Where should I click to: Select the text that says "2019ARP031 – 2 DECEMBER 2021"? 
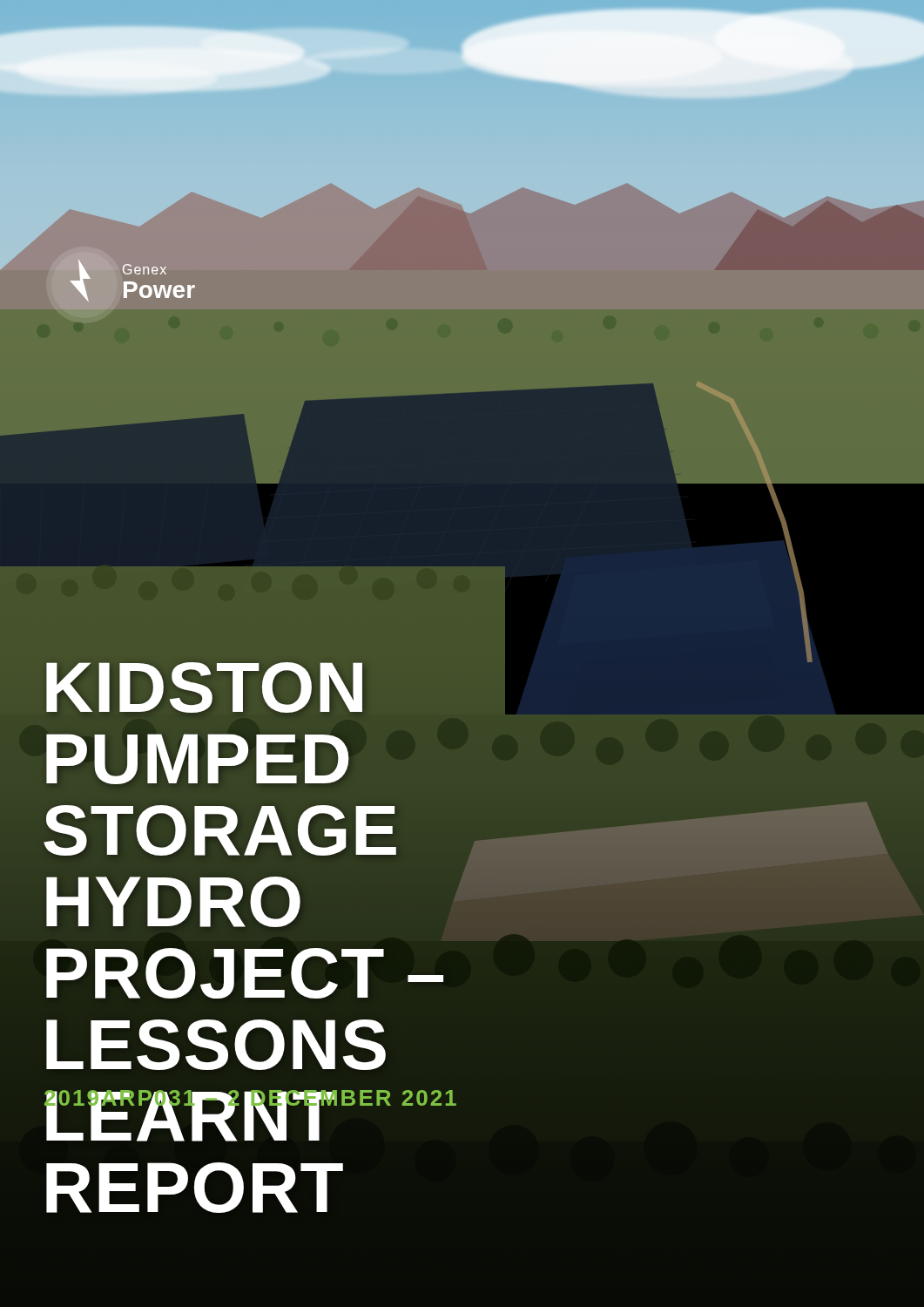(x=251, y=1098)
